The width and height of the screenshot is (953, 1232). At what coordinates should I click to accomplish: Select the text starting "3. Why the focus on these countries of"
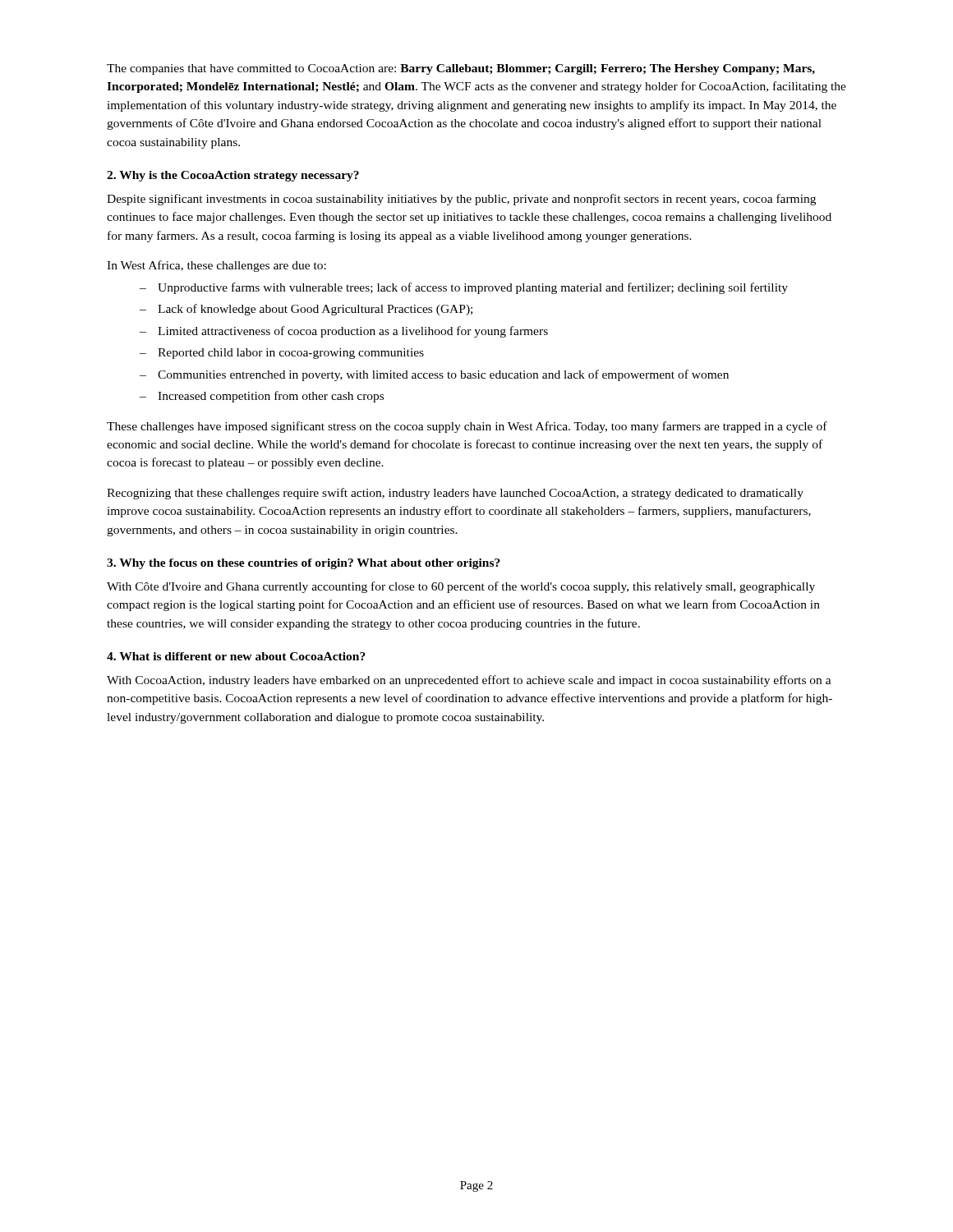476,563
